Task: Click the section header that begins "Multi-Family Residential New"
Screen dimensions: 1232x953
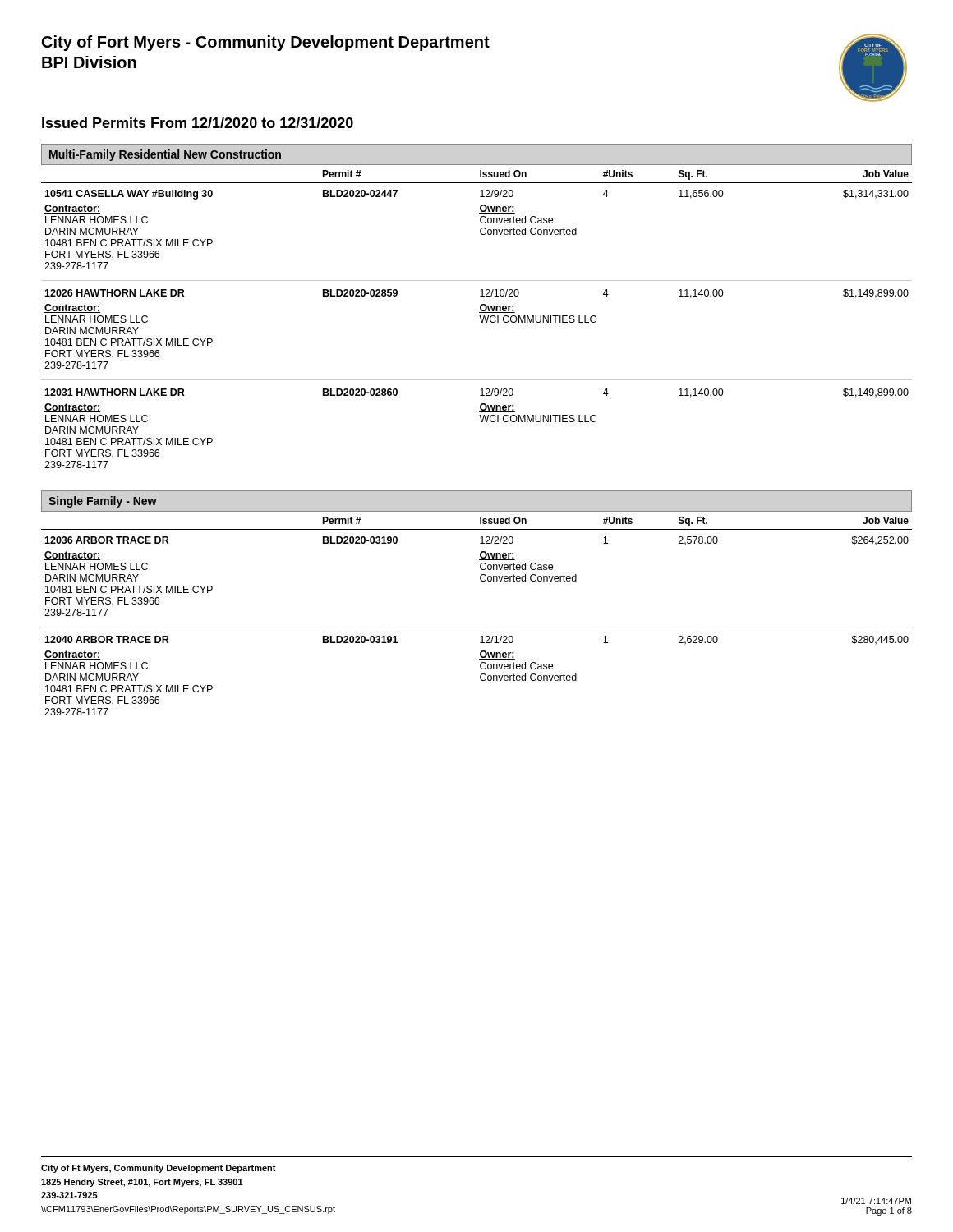Action: pyautogui.click(x=165, y=154)
